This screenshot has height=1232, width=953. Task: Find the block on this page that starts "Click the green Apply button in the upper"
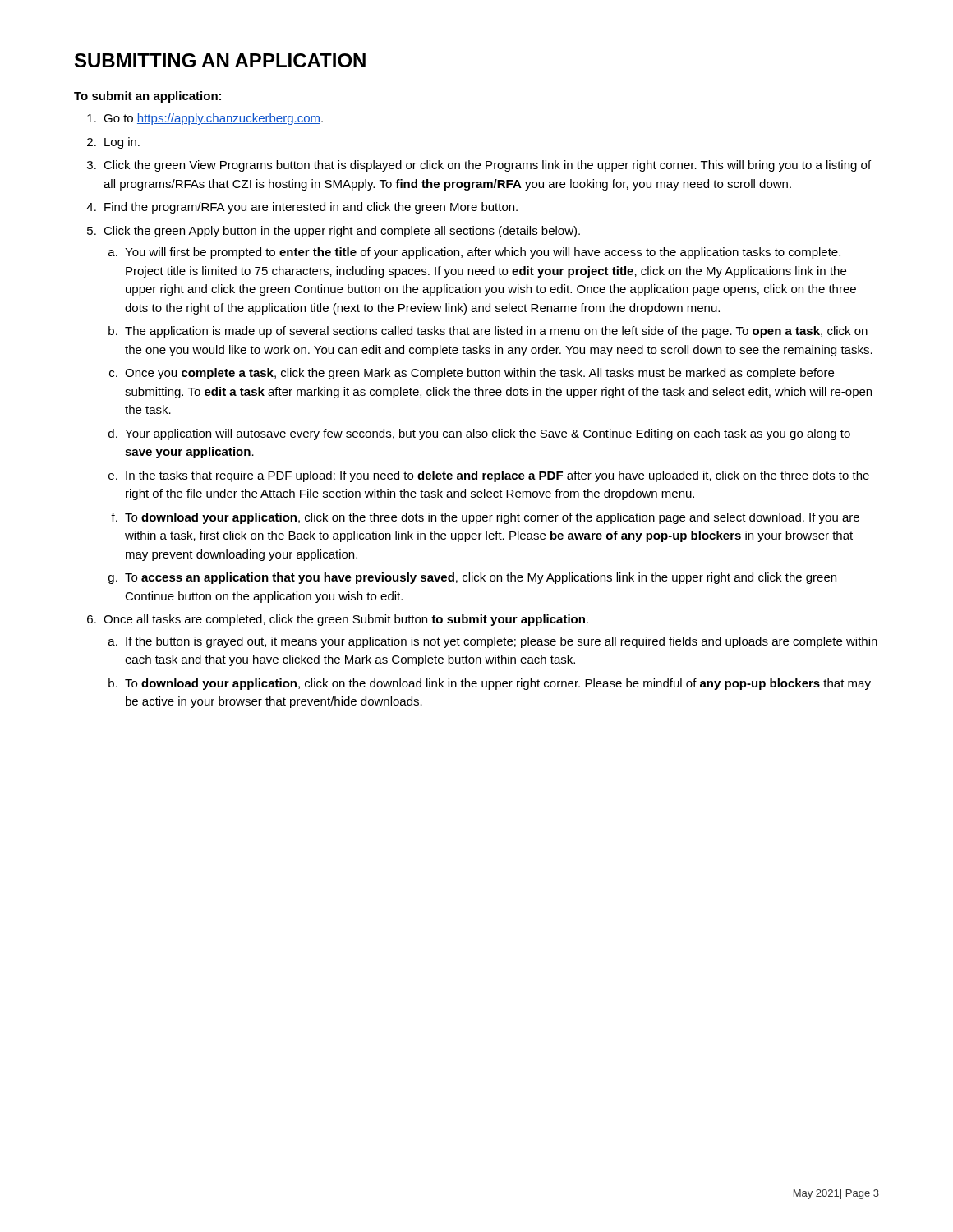pos(342,232)
